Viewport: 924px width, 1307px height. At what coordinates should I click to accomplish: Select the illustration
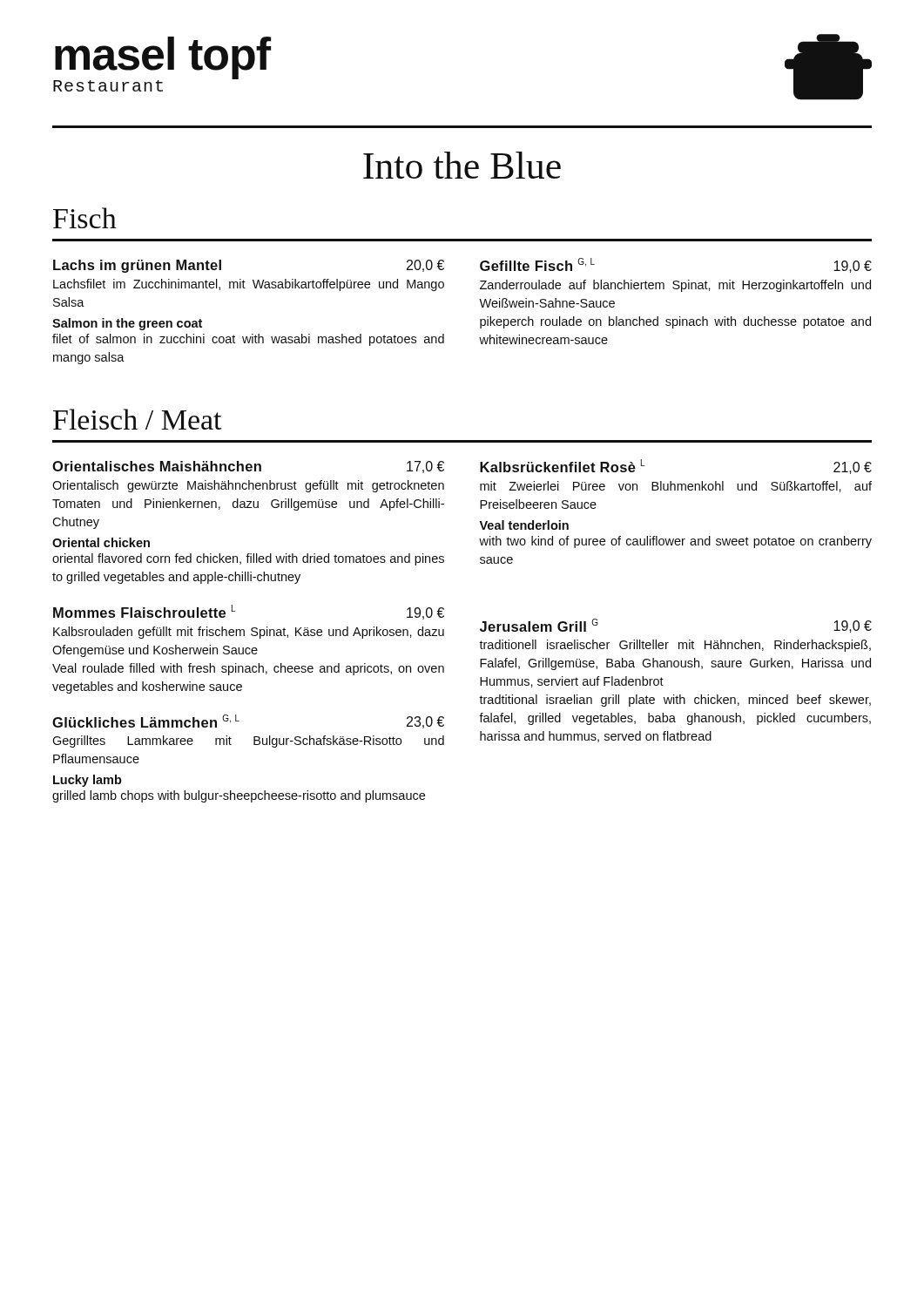(x=828, y=72)
